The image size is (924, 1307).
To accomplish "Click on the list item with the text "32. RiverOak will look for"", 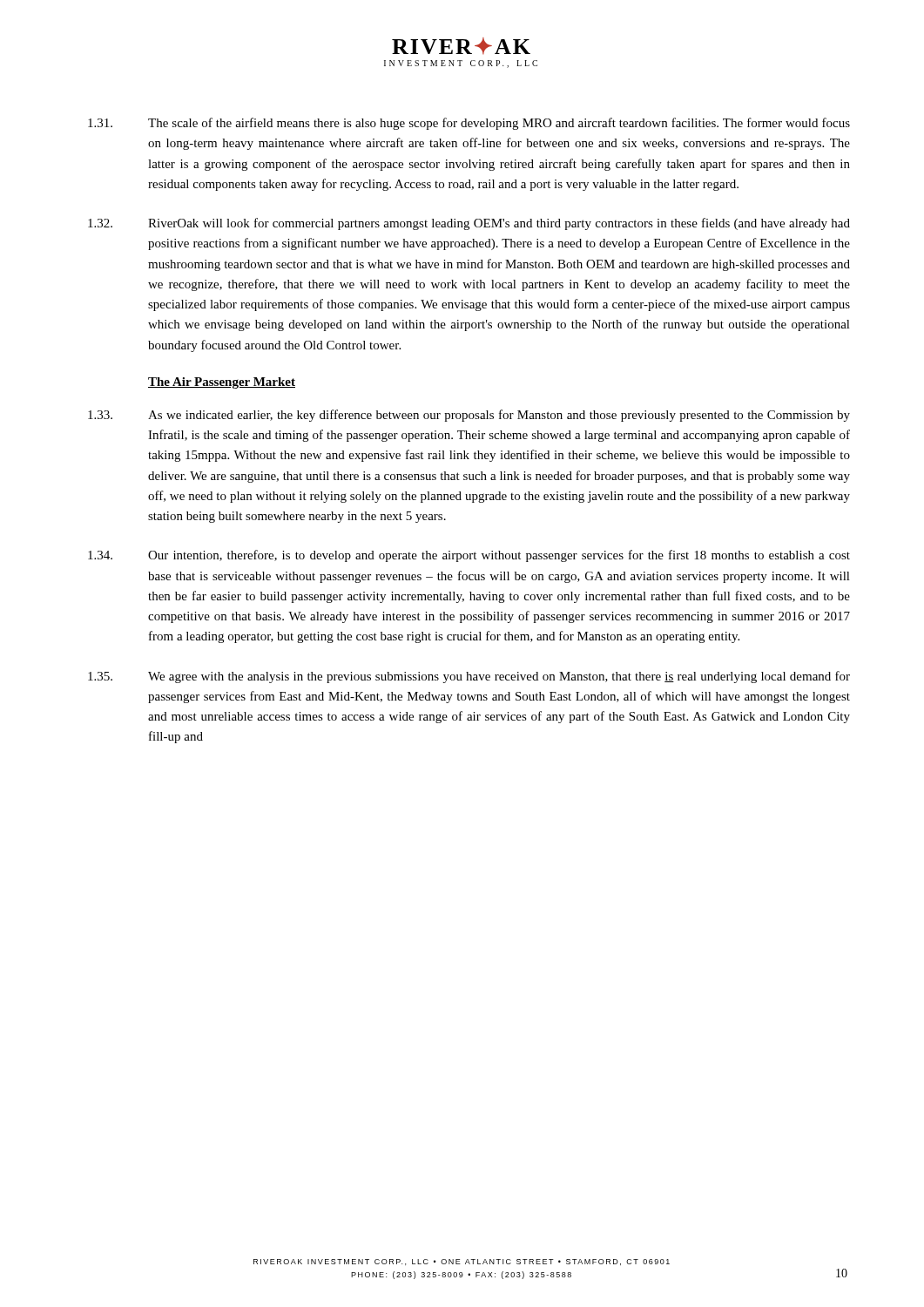I will [469, 284].
